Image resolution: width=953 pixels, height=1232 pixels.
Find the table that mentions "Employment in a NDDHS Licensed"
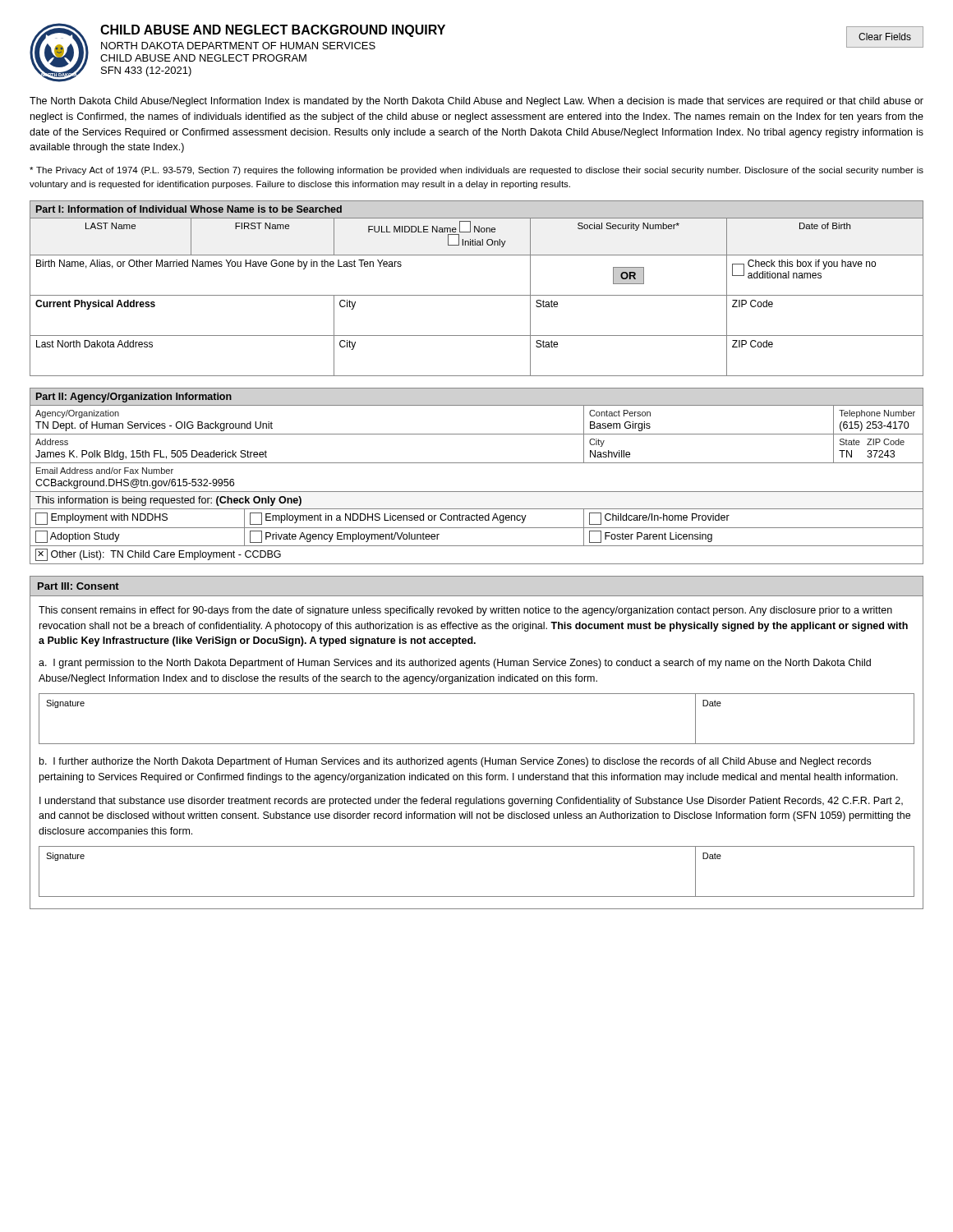coord(476,476)
